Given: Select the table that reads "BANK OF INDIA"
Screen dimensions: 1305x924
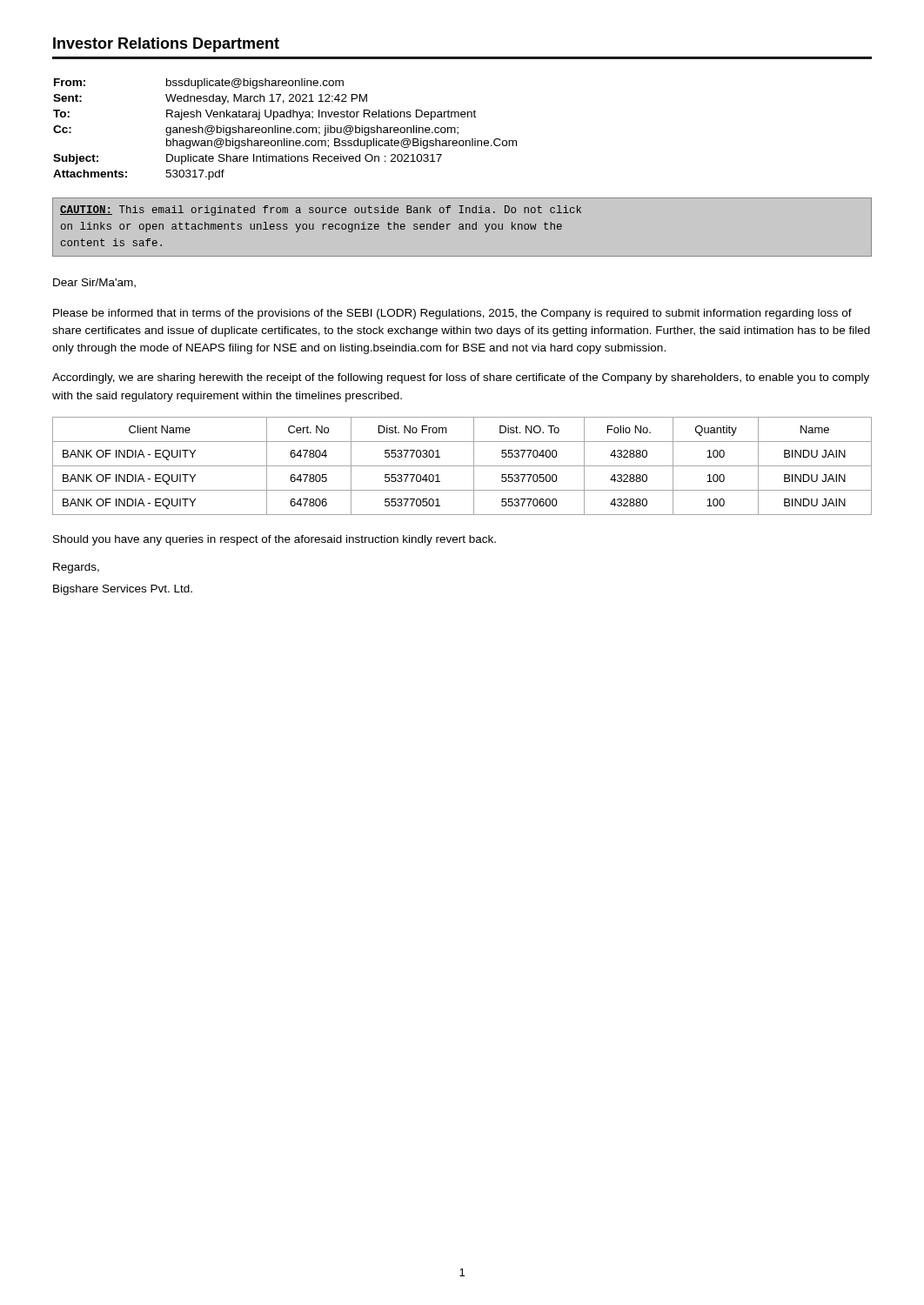Looking at the screenshot, I should tap(462, 466).
